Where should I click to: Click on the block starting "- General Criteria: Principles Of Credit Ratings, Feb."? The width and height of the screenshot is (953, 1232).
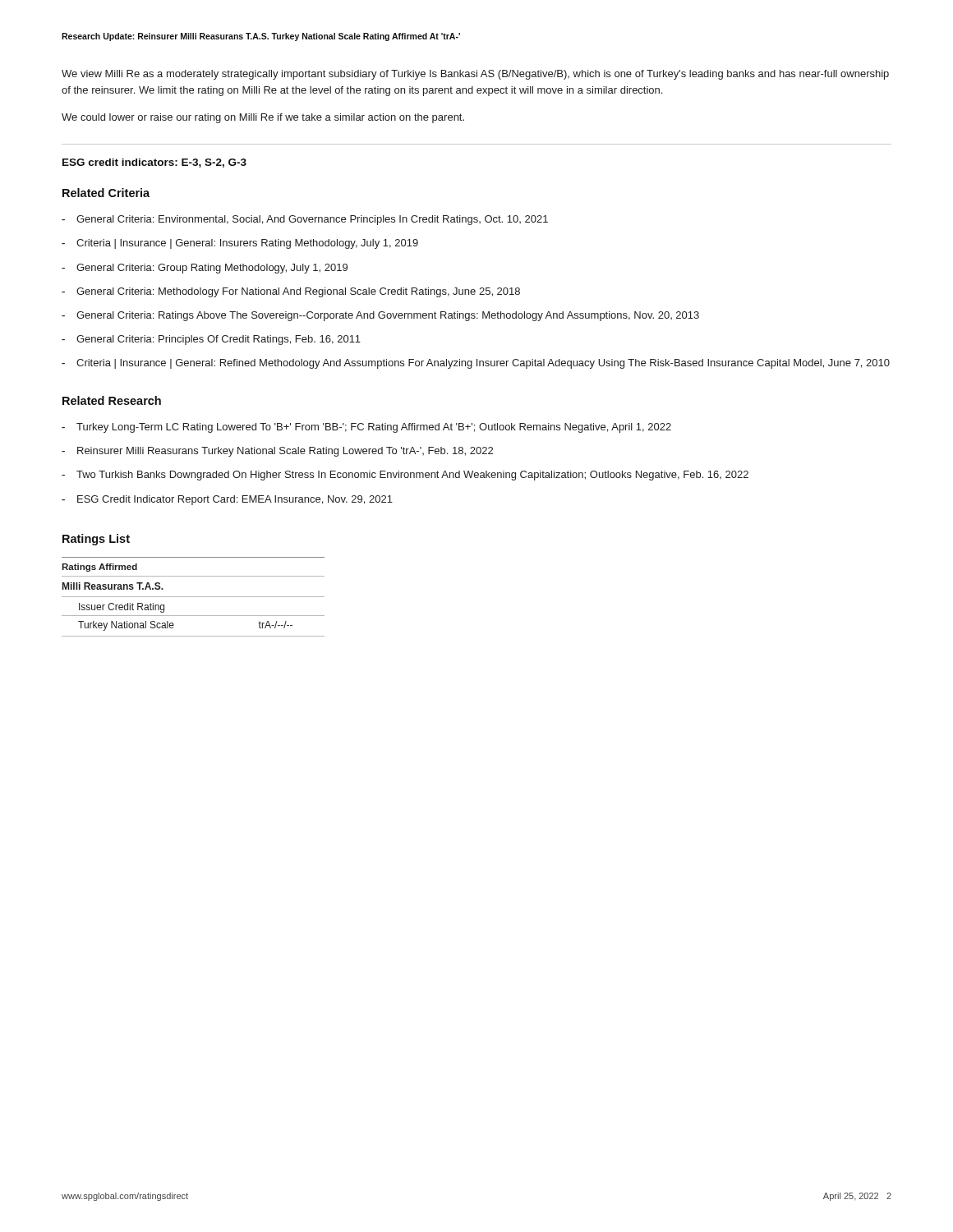pos(211,339)
